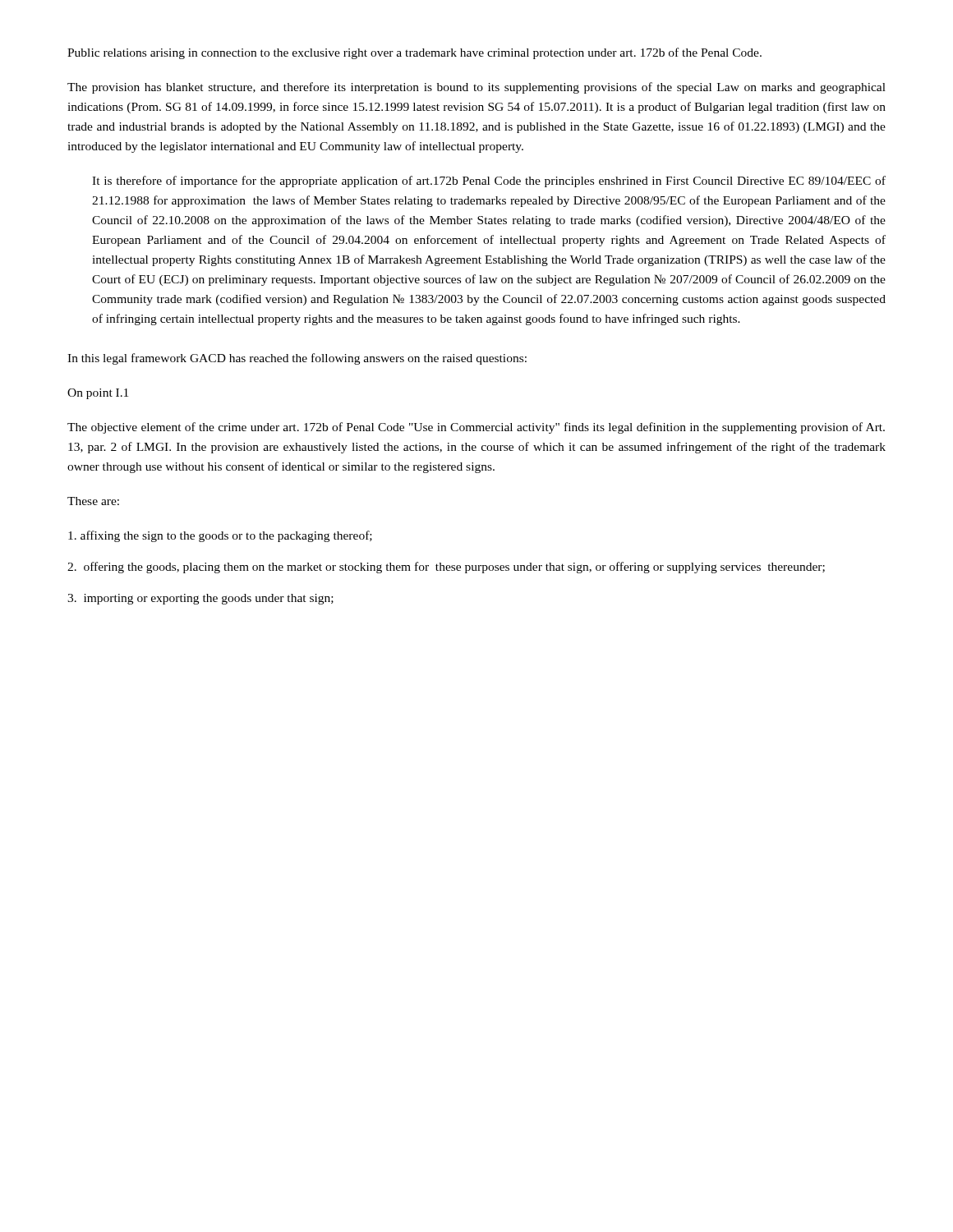Click the passage that begins "The provision has blanket structure, and"
The width and height of the screenshot is (953, 1232).
[476, 116]
